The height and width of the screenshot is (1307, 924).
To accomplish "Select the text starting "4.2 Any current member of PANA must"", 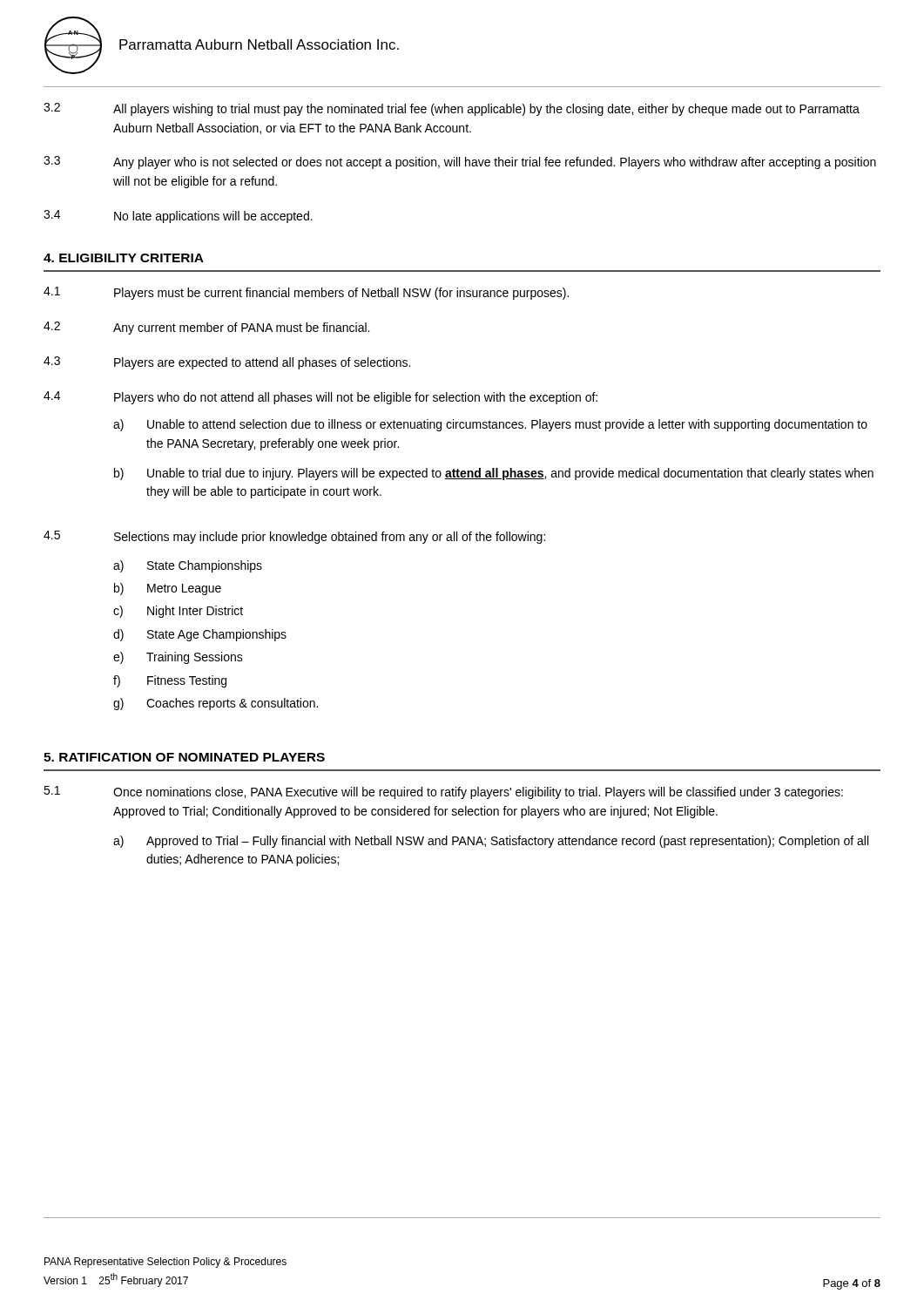I will [x=206, y=328].
